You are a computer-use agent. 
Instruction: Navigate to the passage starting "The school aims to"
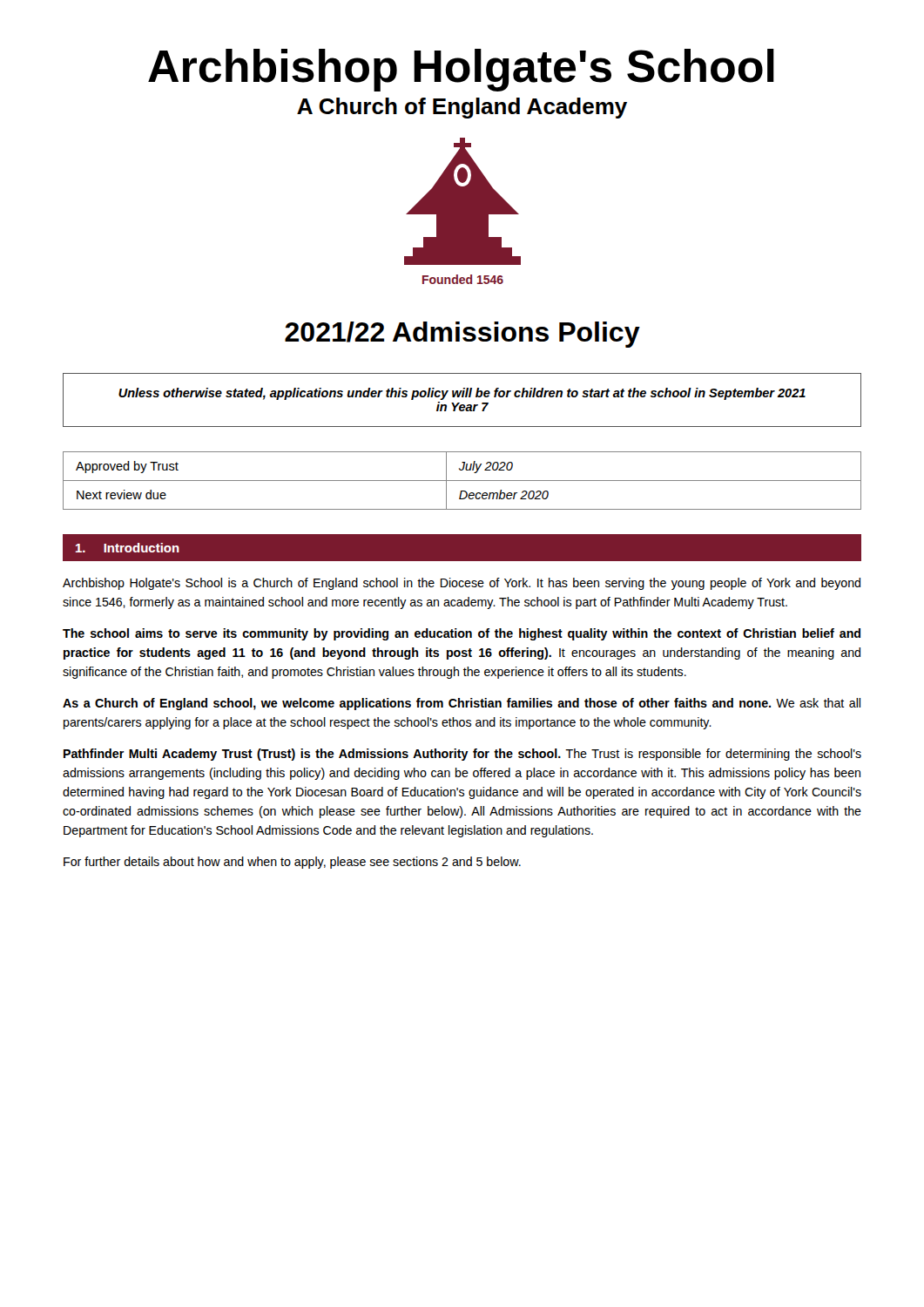click(462, 653)
